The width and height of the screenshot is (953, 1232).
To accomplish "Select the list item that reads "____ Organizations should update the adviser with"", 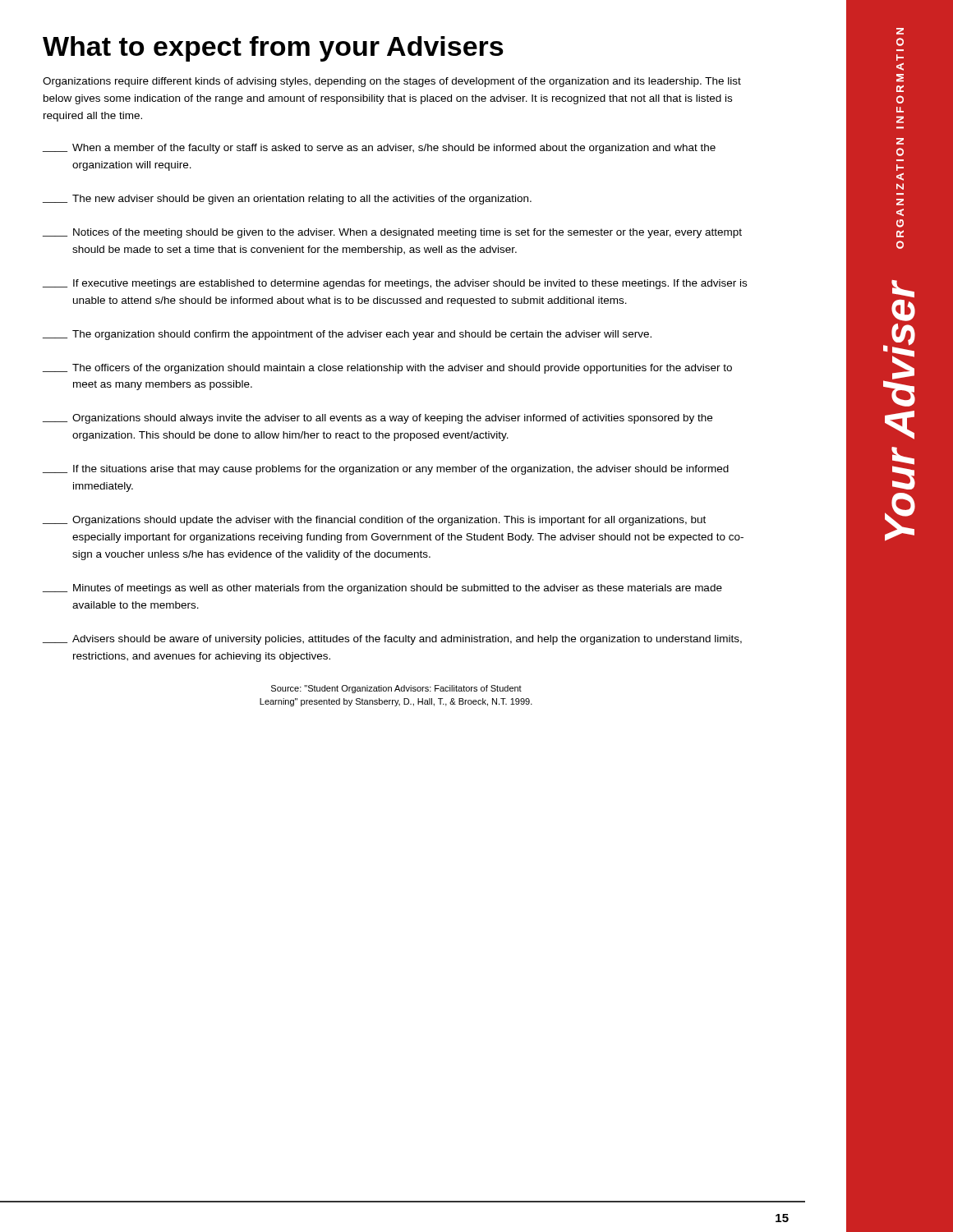I will coord(396,538).
